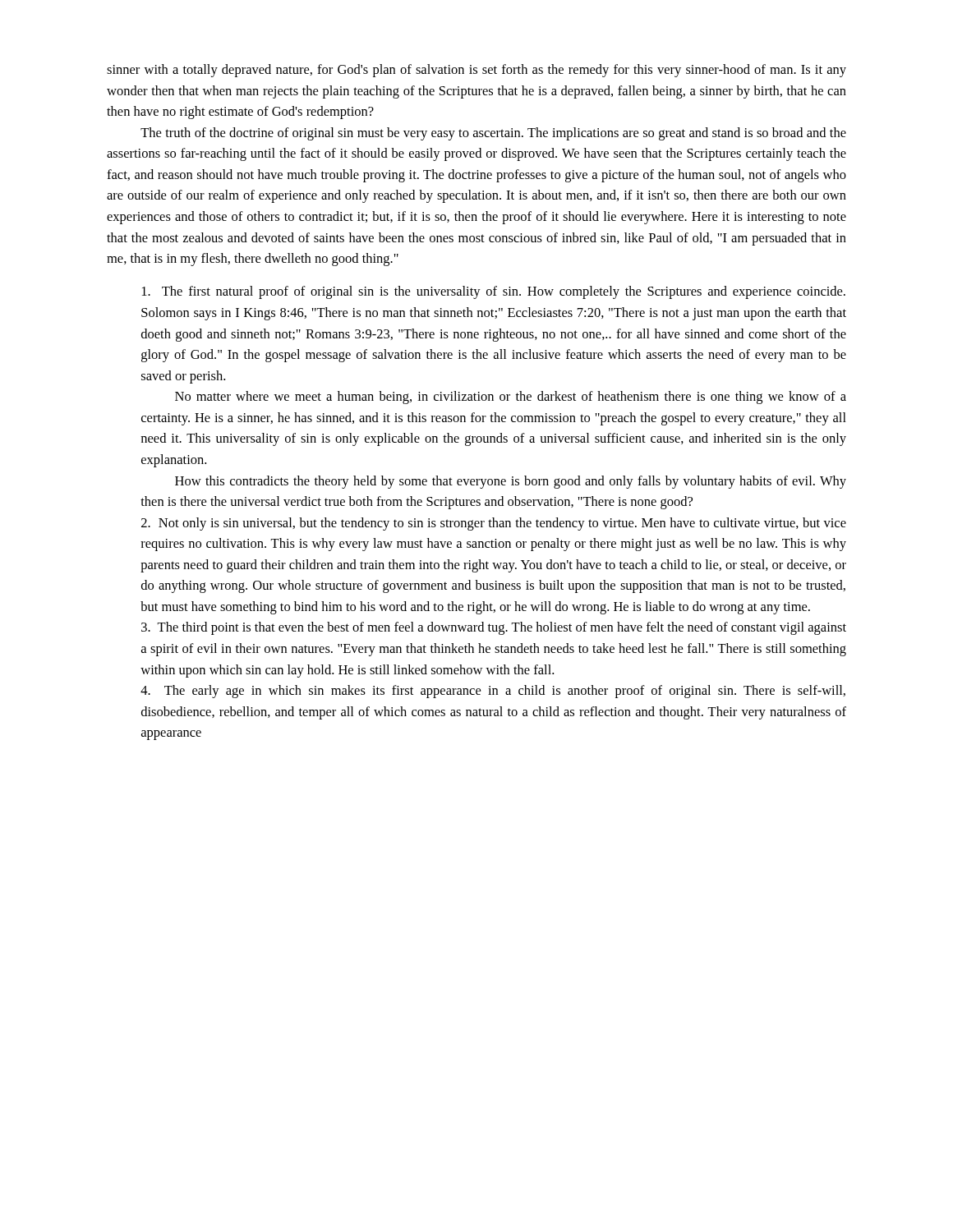
Task: Click on the text block starting "The truth of the doctrine of original"
Action: click(x=476, y=196)
